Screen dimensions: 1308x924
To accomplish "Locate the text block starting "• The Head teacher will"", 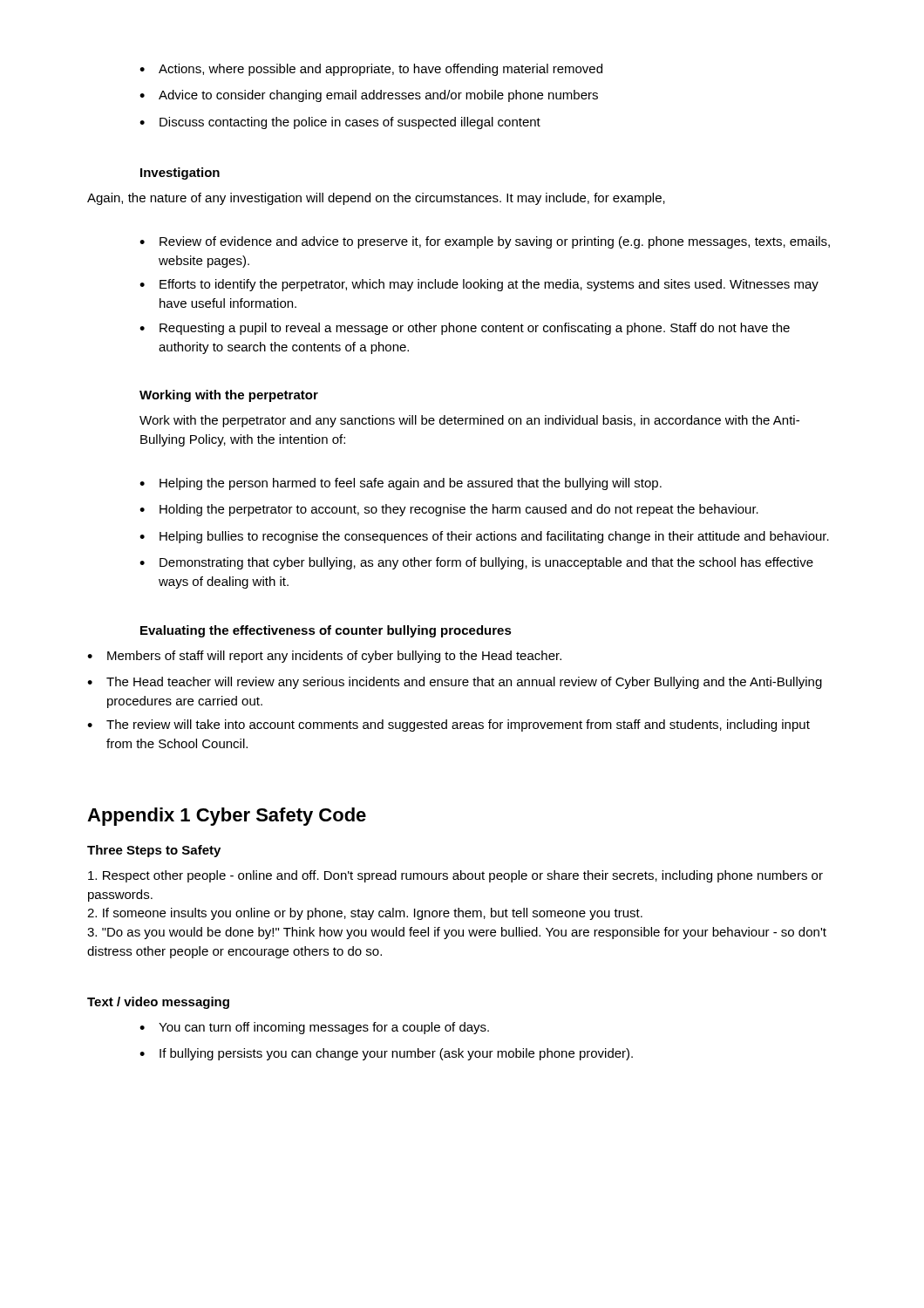I will (462, 691).
